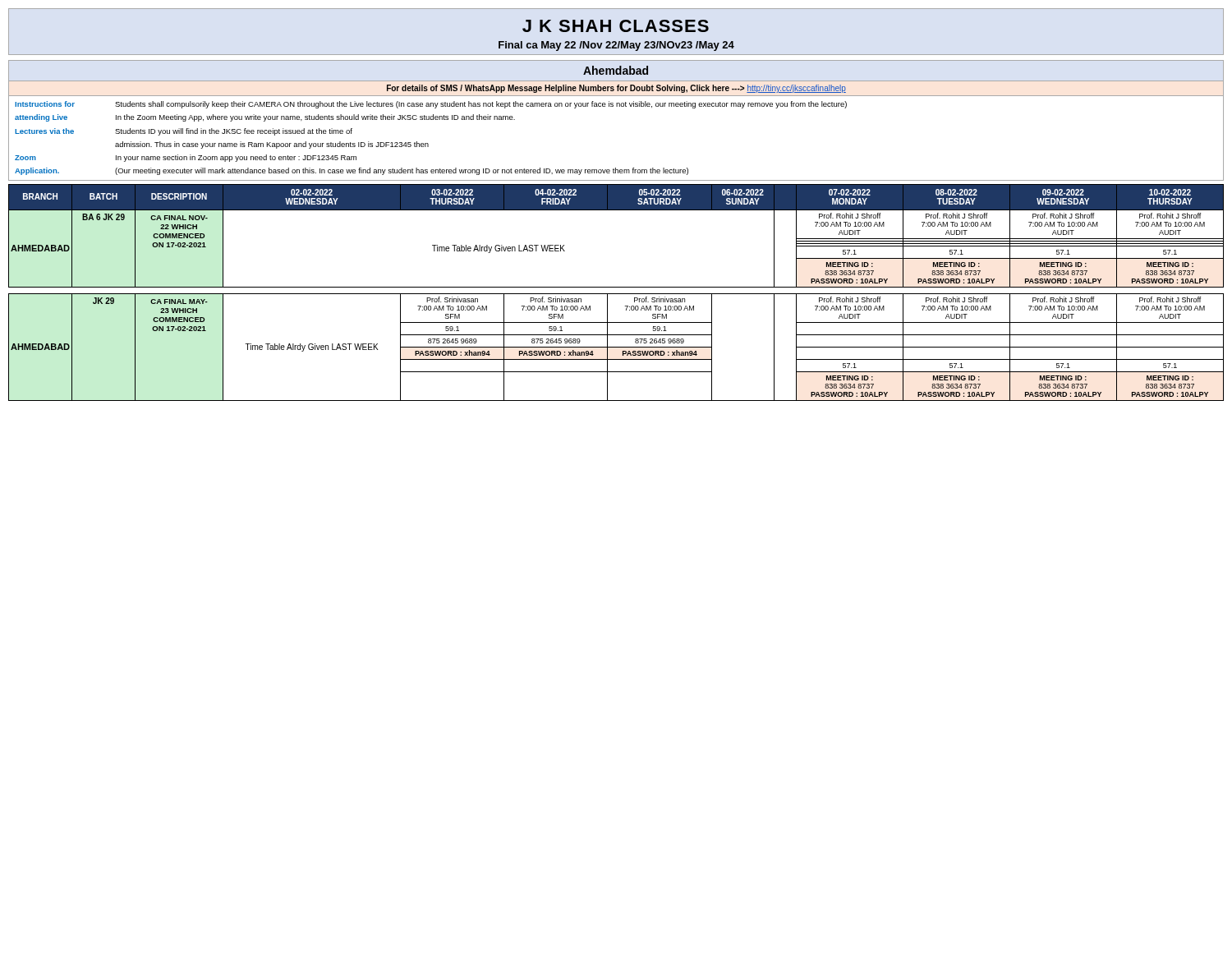Screen dimensions: 953x1232
Task: Locate the text block that reads "For details of"
Action: tap(616, 88)
